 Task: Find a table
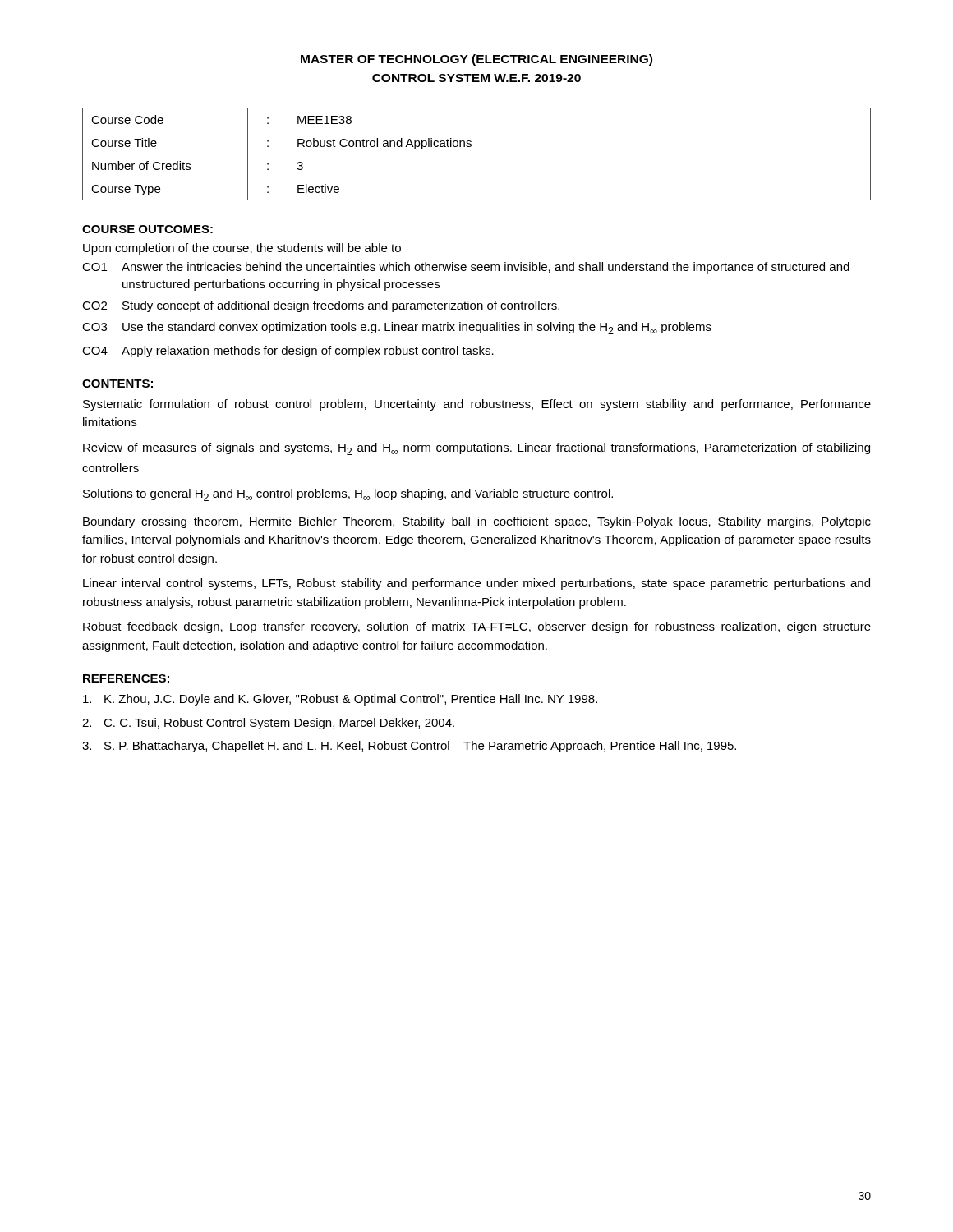(x=476, y=154)
